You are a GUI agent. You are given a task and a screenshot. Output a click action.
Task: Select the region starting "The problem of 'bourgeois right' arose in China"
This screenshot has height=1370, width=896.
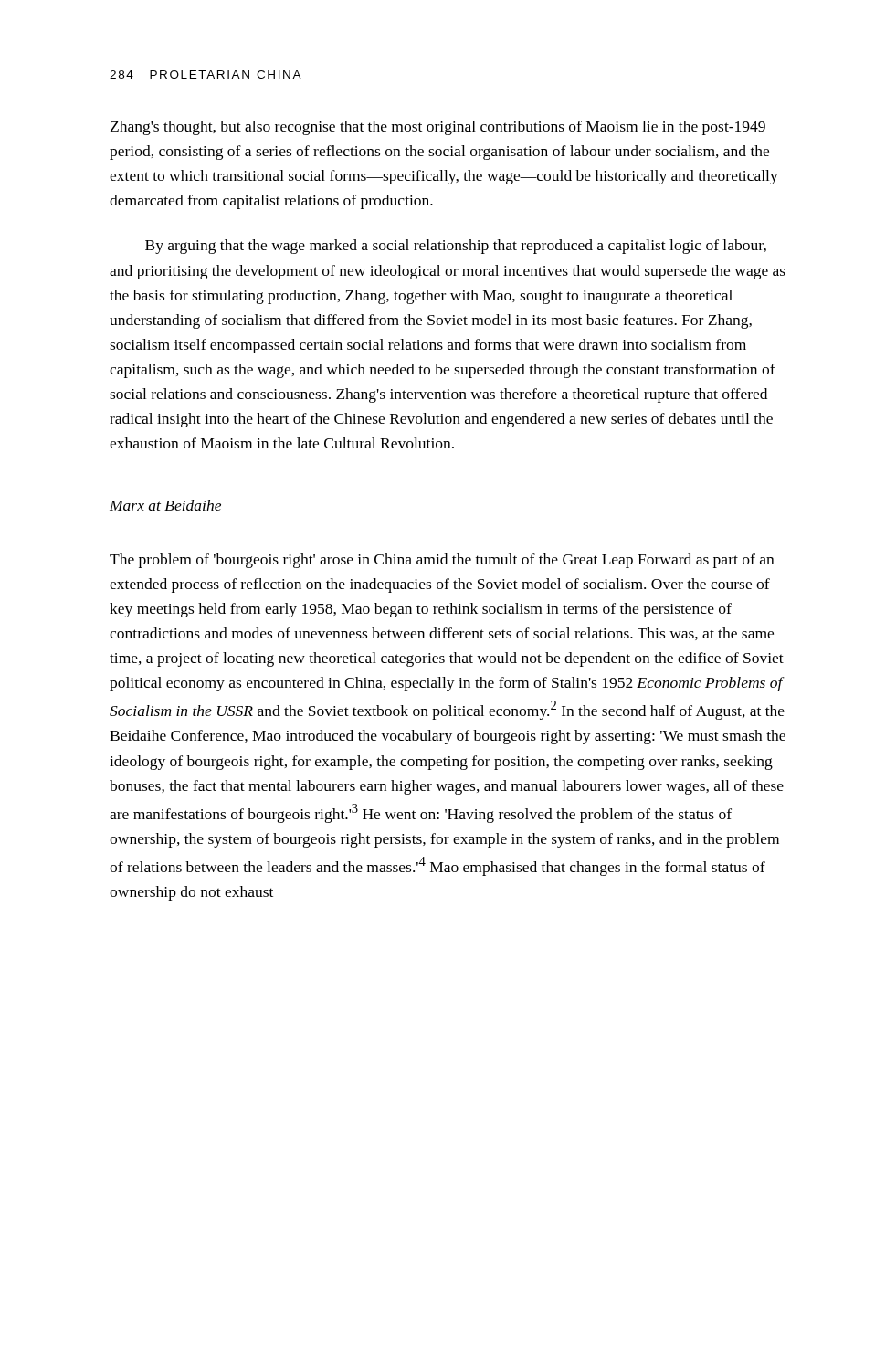tap(448, 725)
